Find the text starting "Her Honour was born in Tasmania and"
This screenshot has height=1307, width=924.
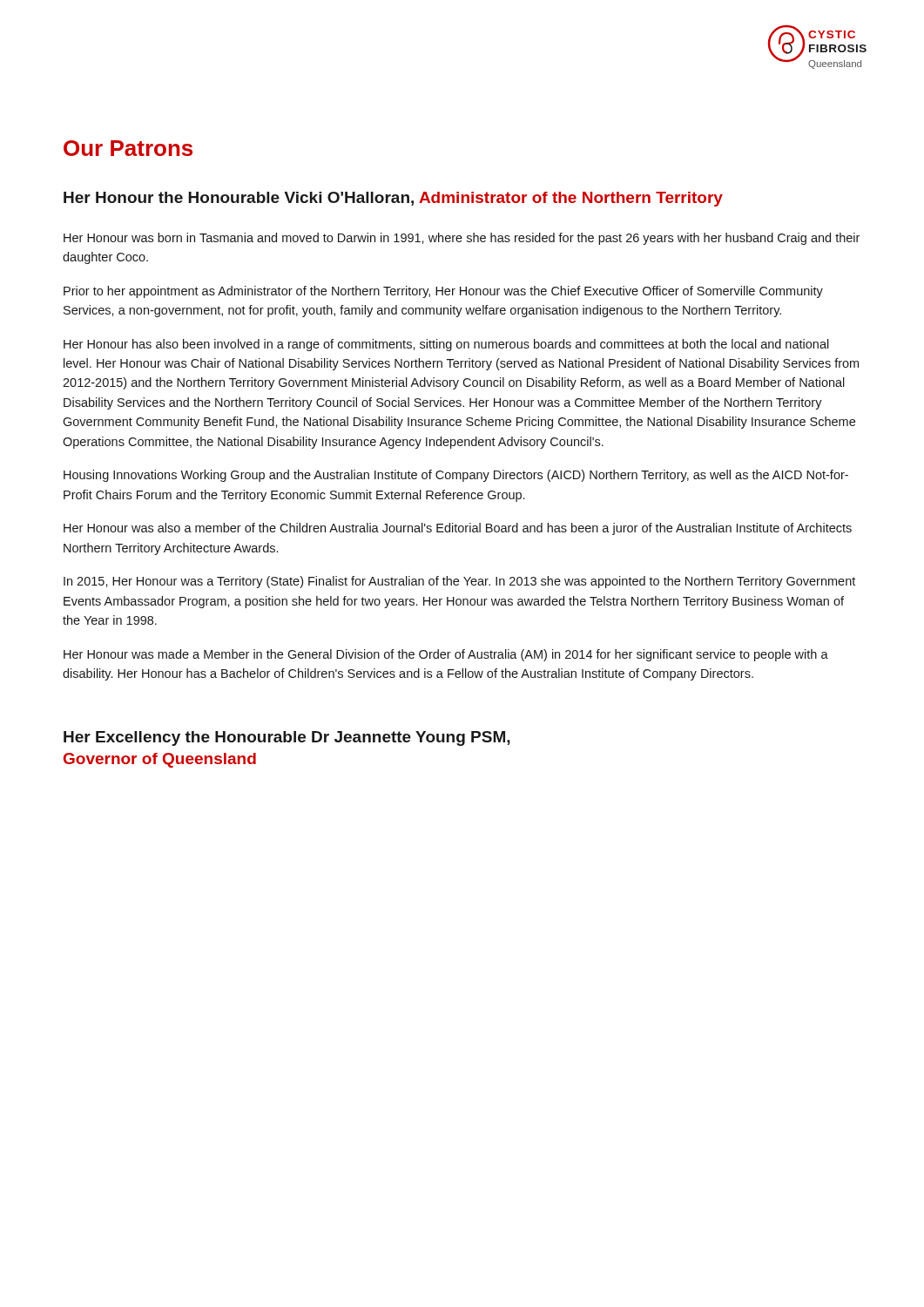462,248
